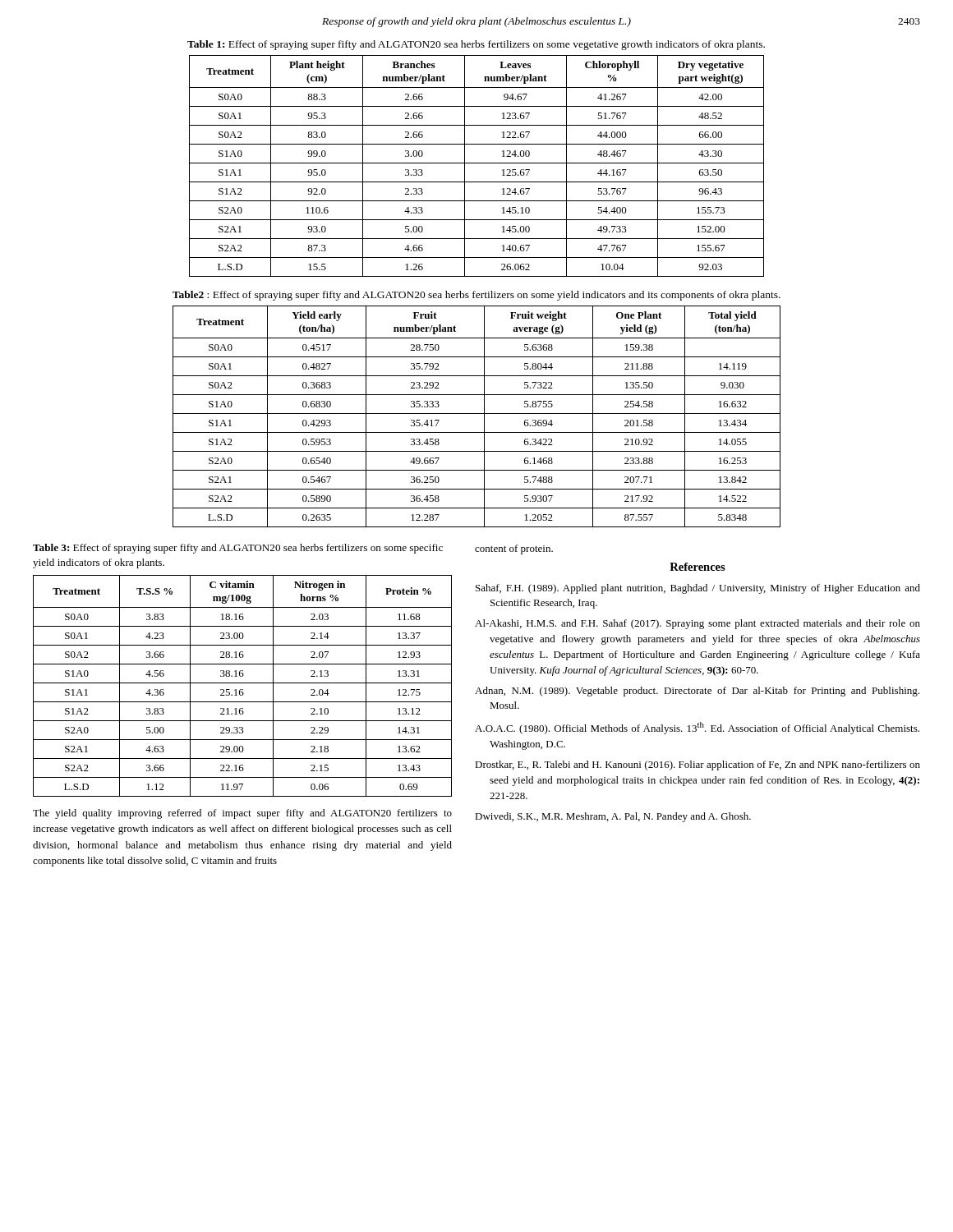Locate the block starting "Table 1: Effect"

coord(476,44)
